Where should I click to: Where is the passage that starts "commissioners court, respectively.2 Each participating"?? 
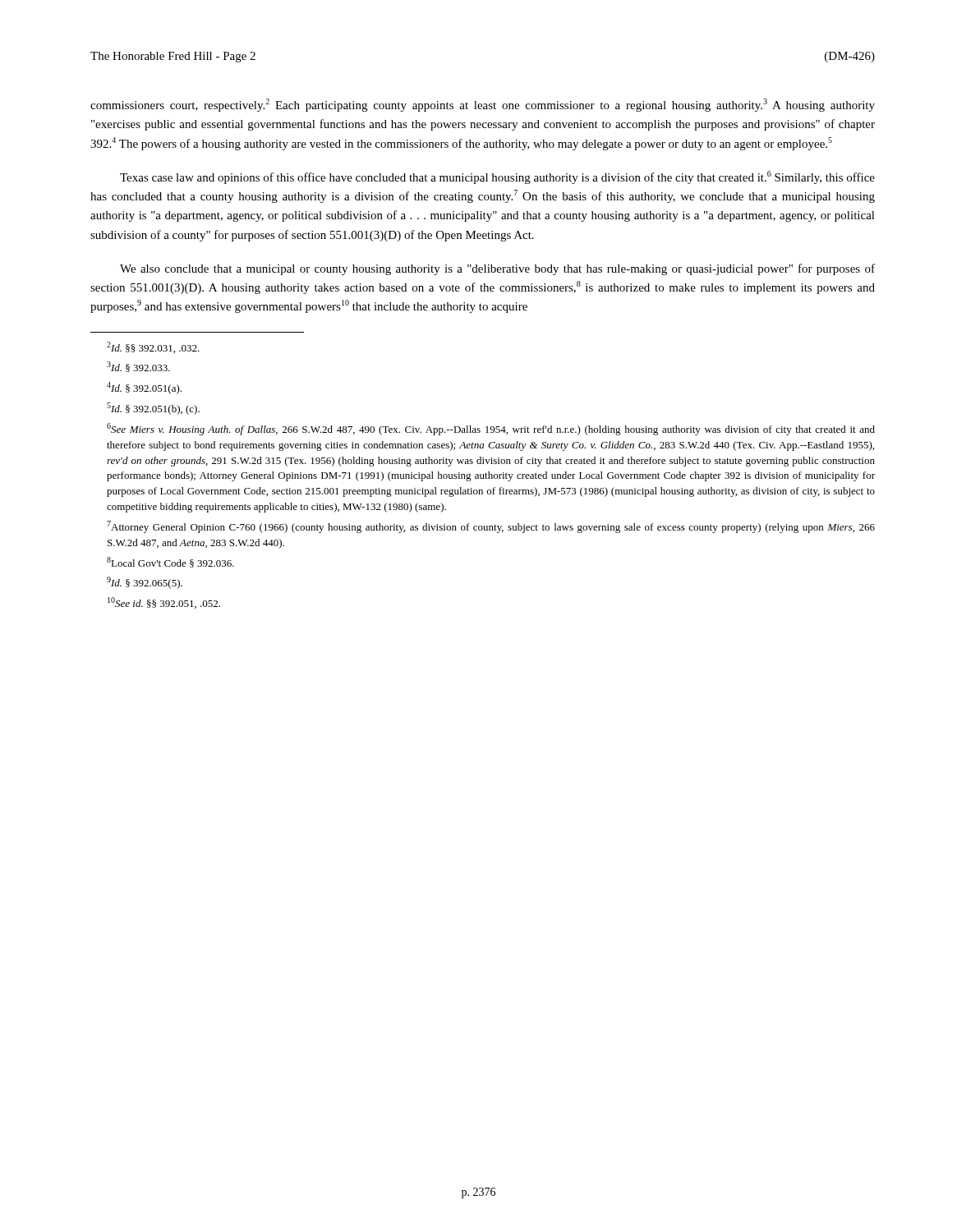pyautogui.click(x=483, y=123)
